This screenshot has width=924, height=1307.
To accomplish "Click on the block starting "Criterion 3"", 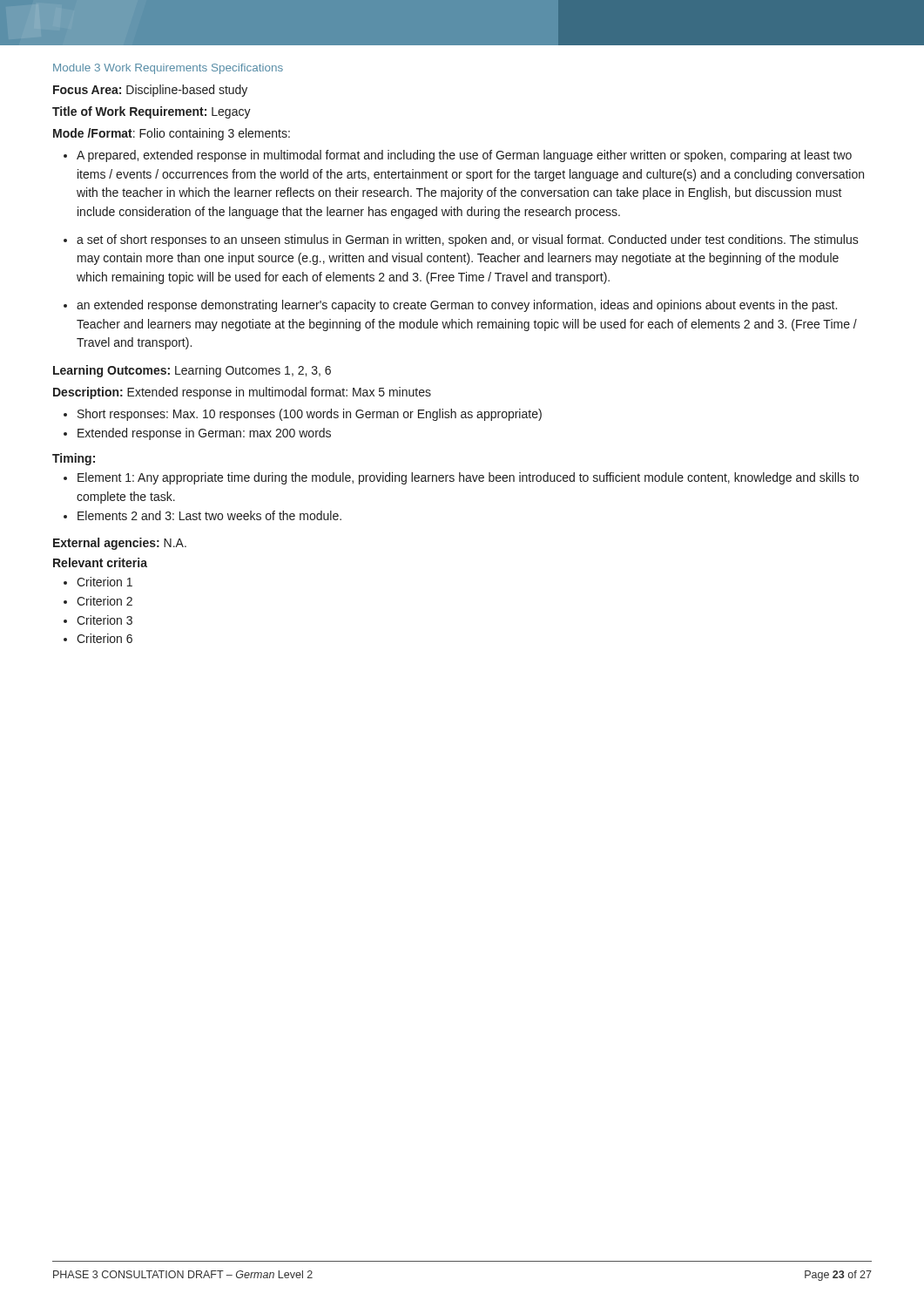I will click(x=98, y=620).
